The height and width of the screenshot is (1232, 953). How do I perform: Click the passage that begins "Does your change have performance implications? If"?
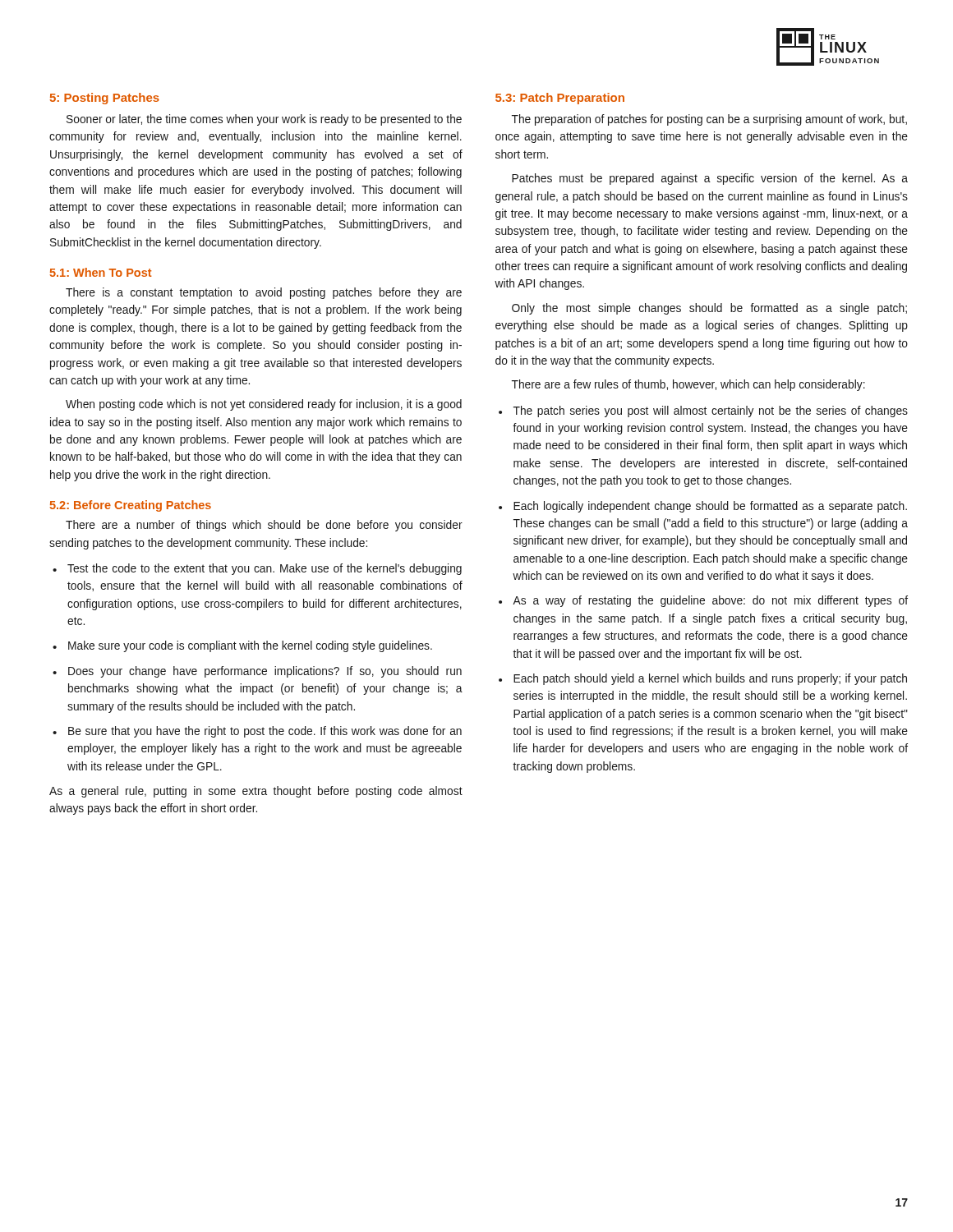point(265,689)
